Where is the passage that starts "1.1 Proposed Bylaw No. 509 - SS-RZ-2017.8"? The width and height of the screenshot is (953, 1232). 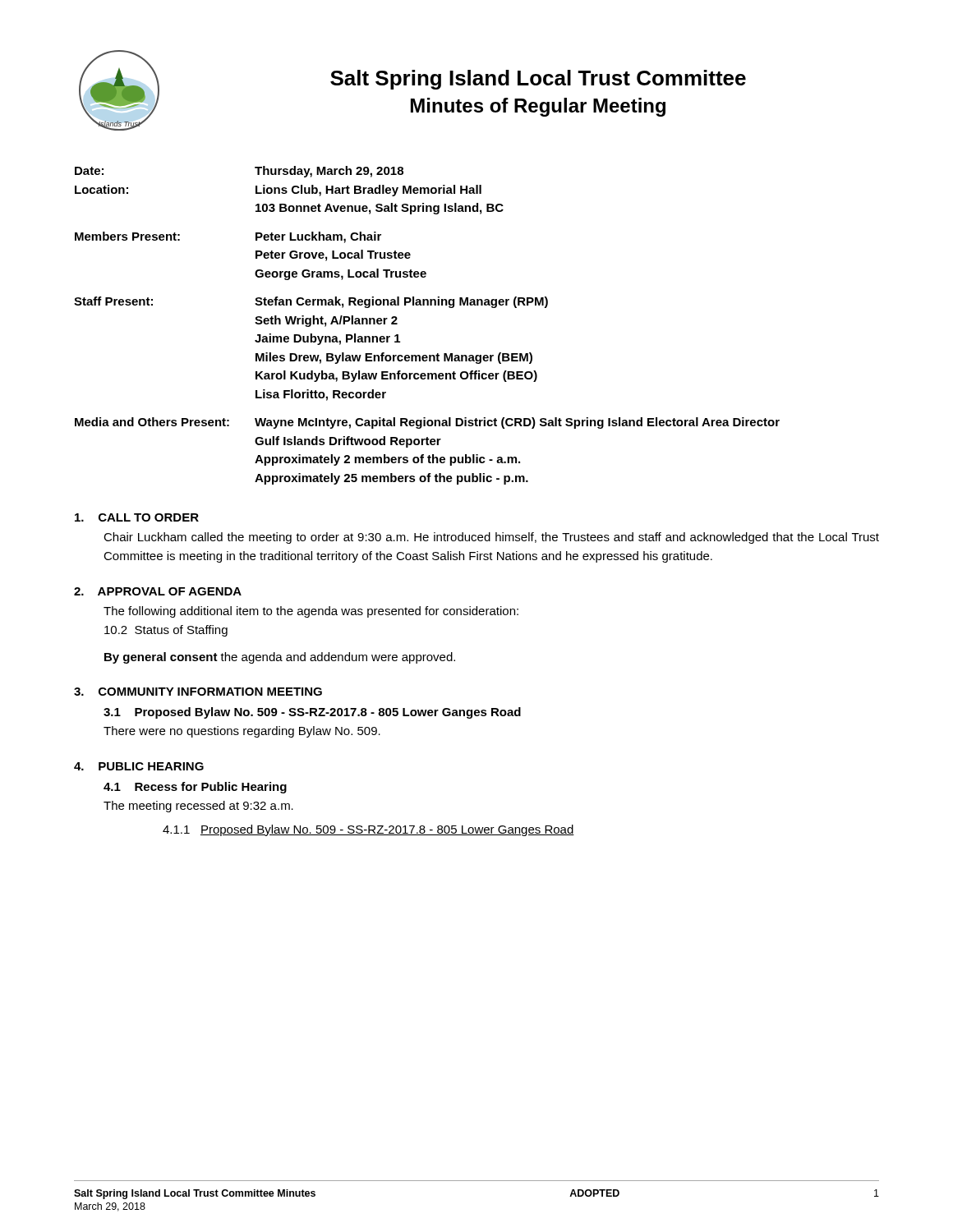point(368,829)
